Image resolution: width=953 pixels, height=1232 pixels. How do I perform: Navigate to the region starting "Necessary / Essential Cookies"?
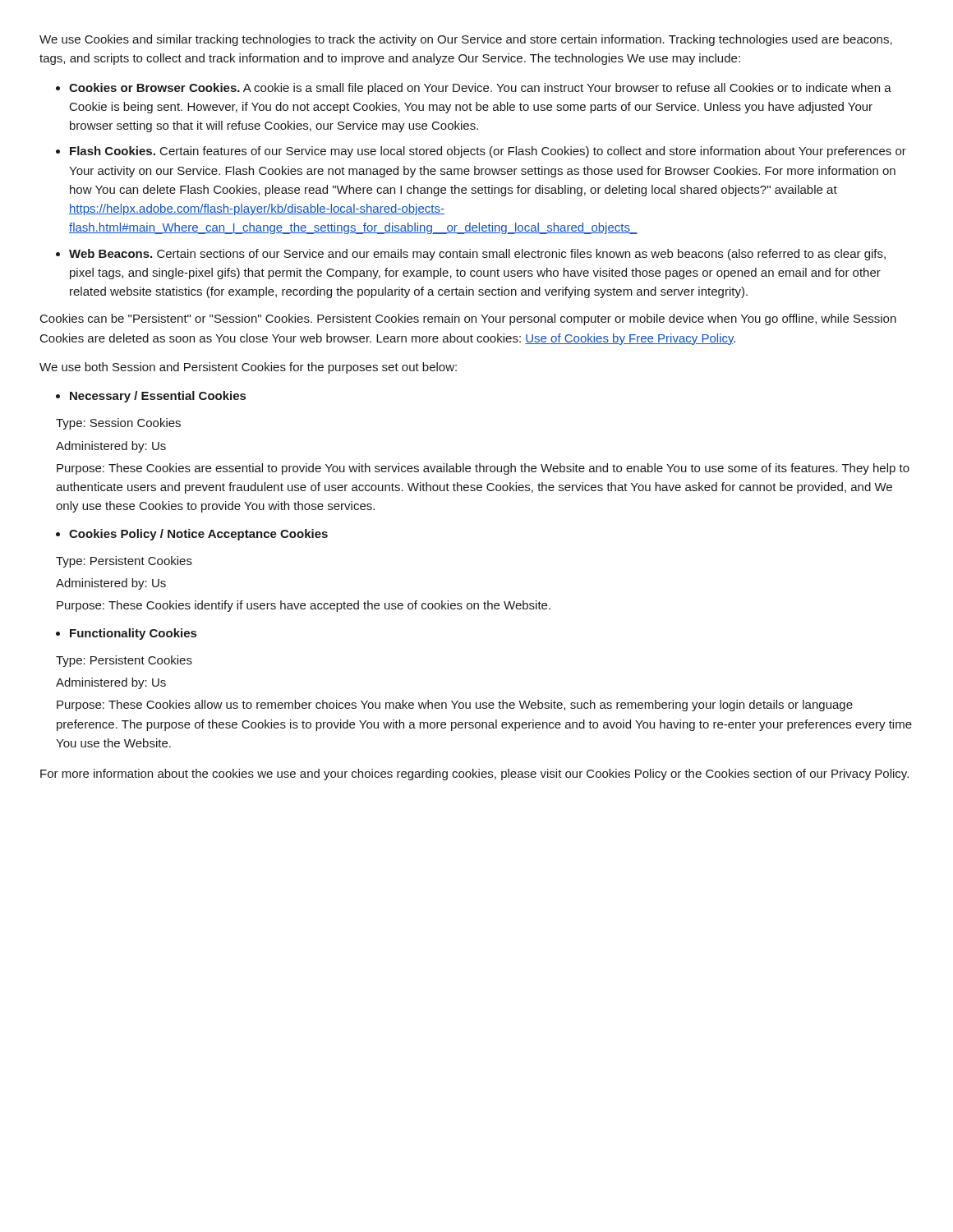[x=158, y=395]
